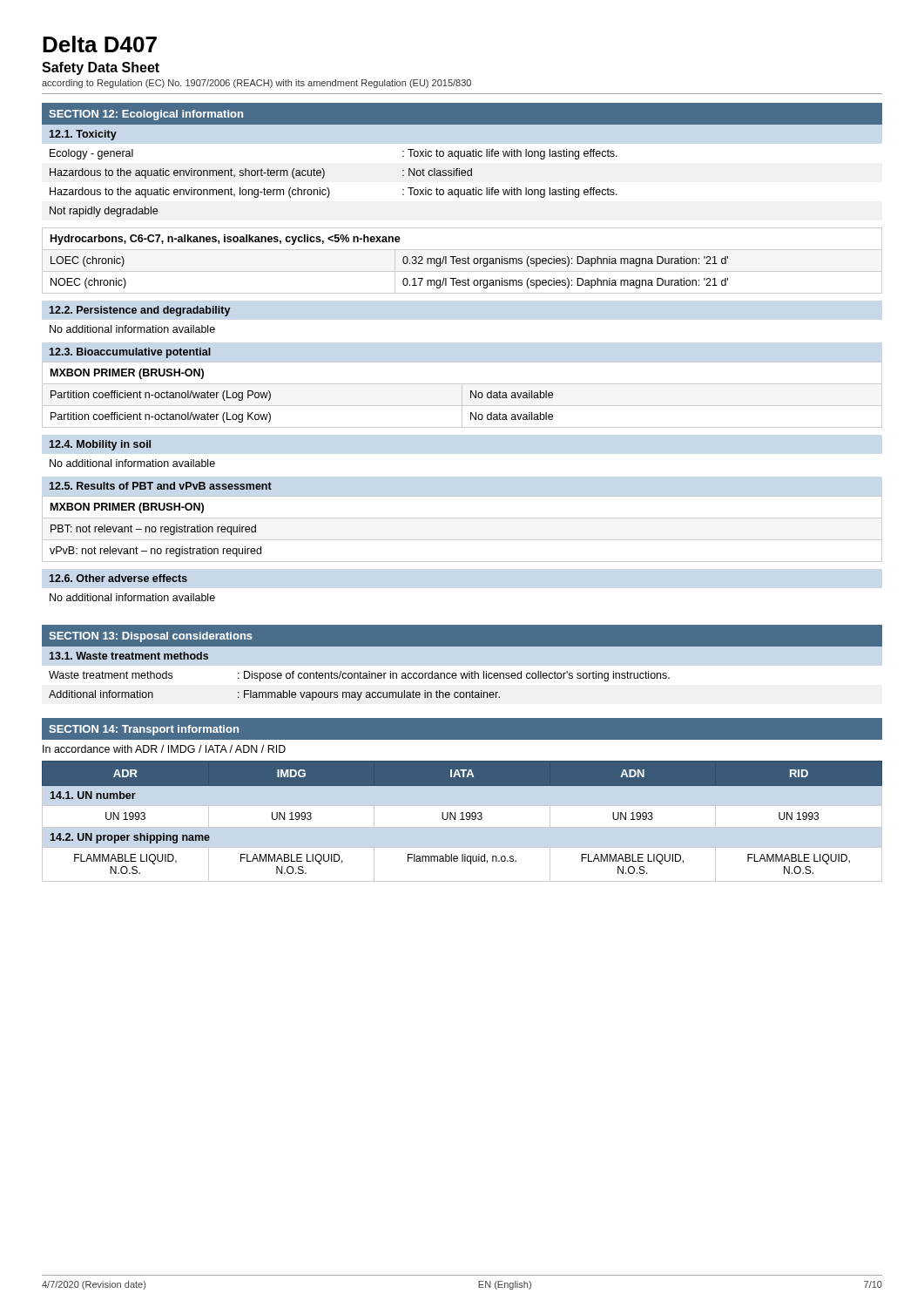Click where it says "SECTION 13: Disposal considerations"
924x1307 pixels.
click(462, 636)
